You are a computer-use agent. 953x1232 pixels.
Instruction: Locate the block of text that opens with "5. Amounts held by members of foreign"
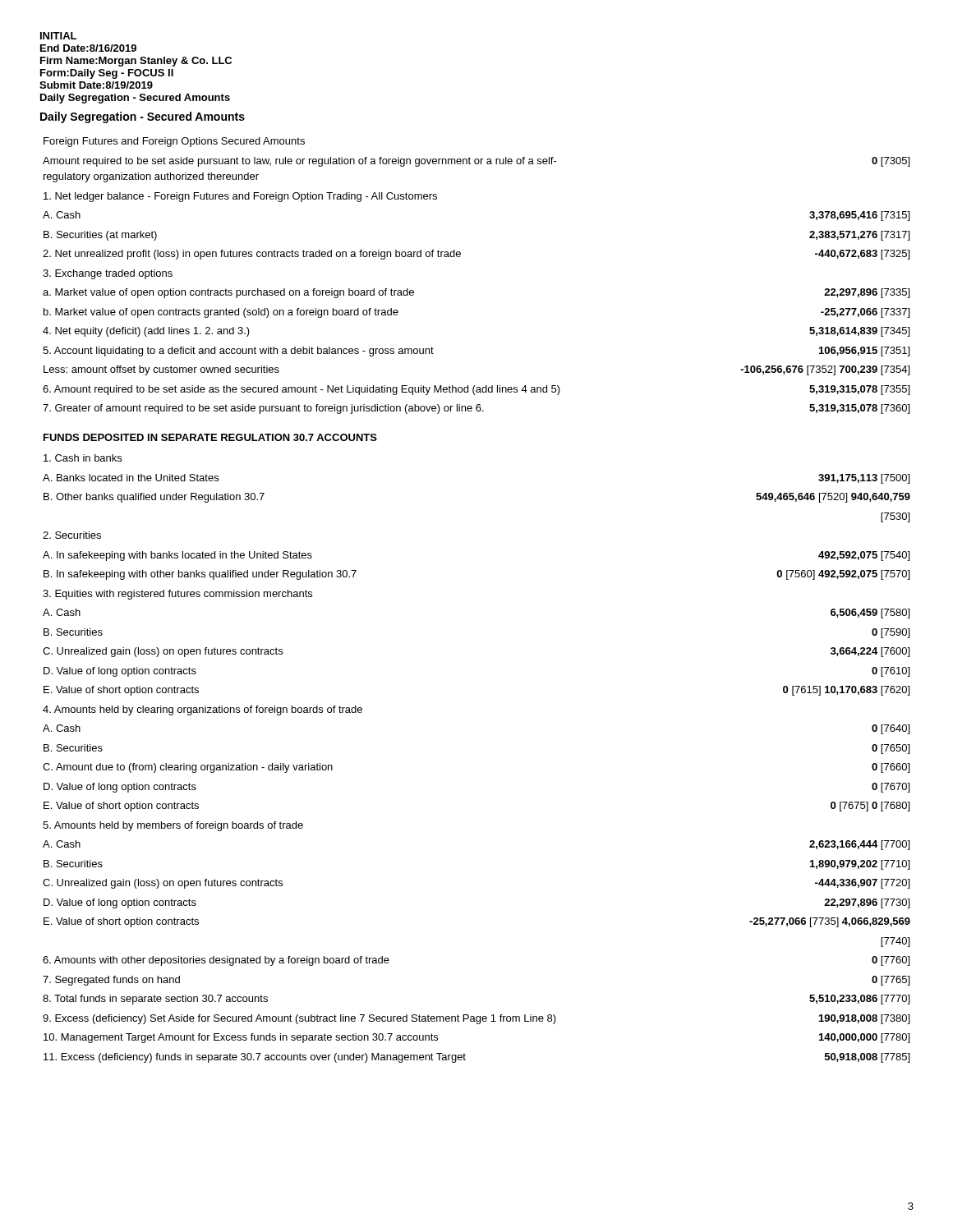173,826
